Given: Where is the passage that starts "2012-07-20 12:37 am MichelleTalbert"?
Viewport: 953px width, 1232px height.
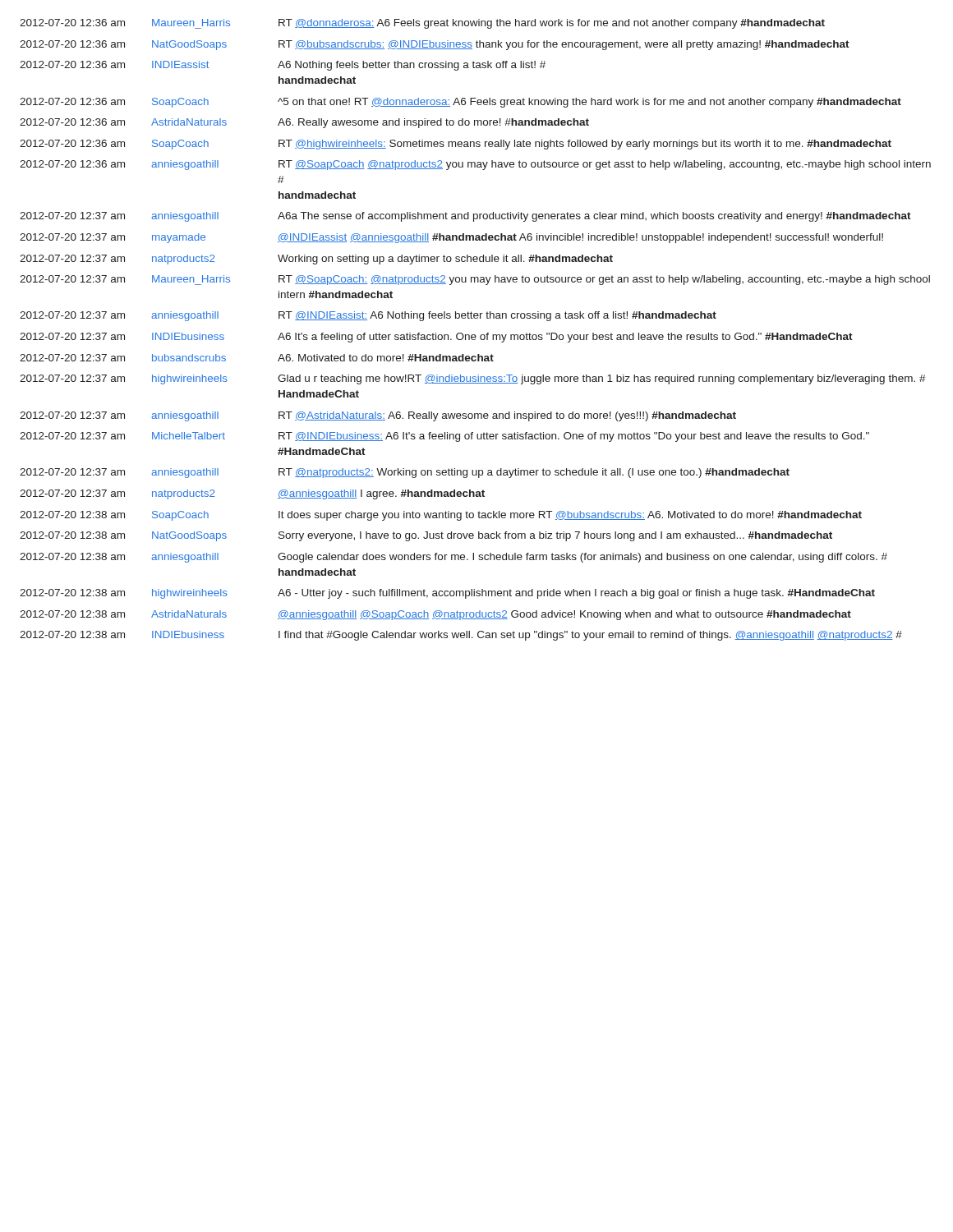Looking at the screenshot, I should (476, 444).
